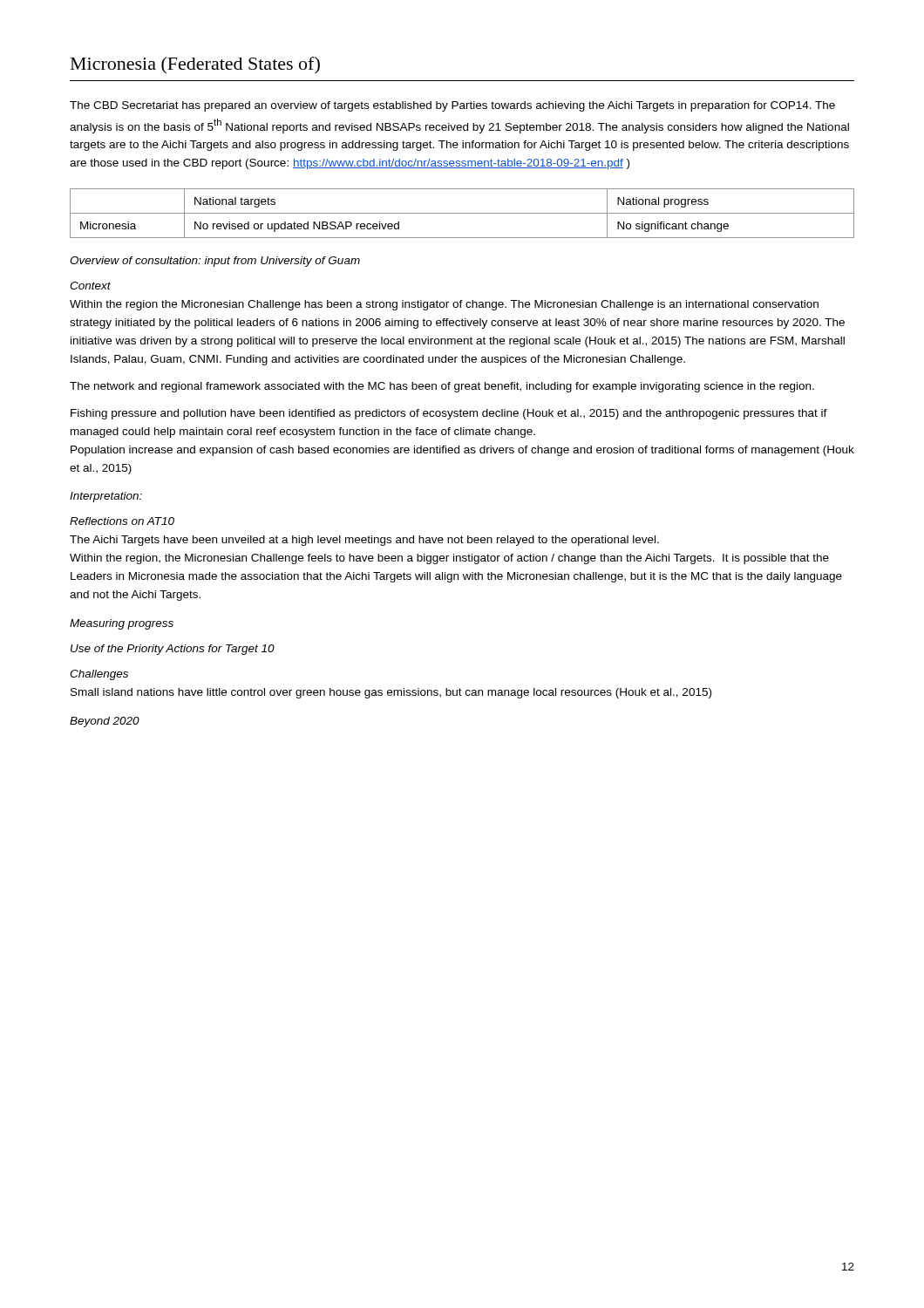Select the text block with the text "Within the region the Micronesian Challenge has"
The height and width of the screenshot is (1308, 924).
click(458, 331)
